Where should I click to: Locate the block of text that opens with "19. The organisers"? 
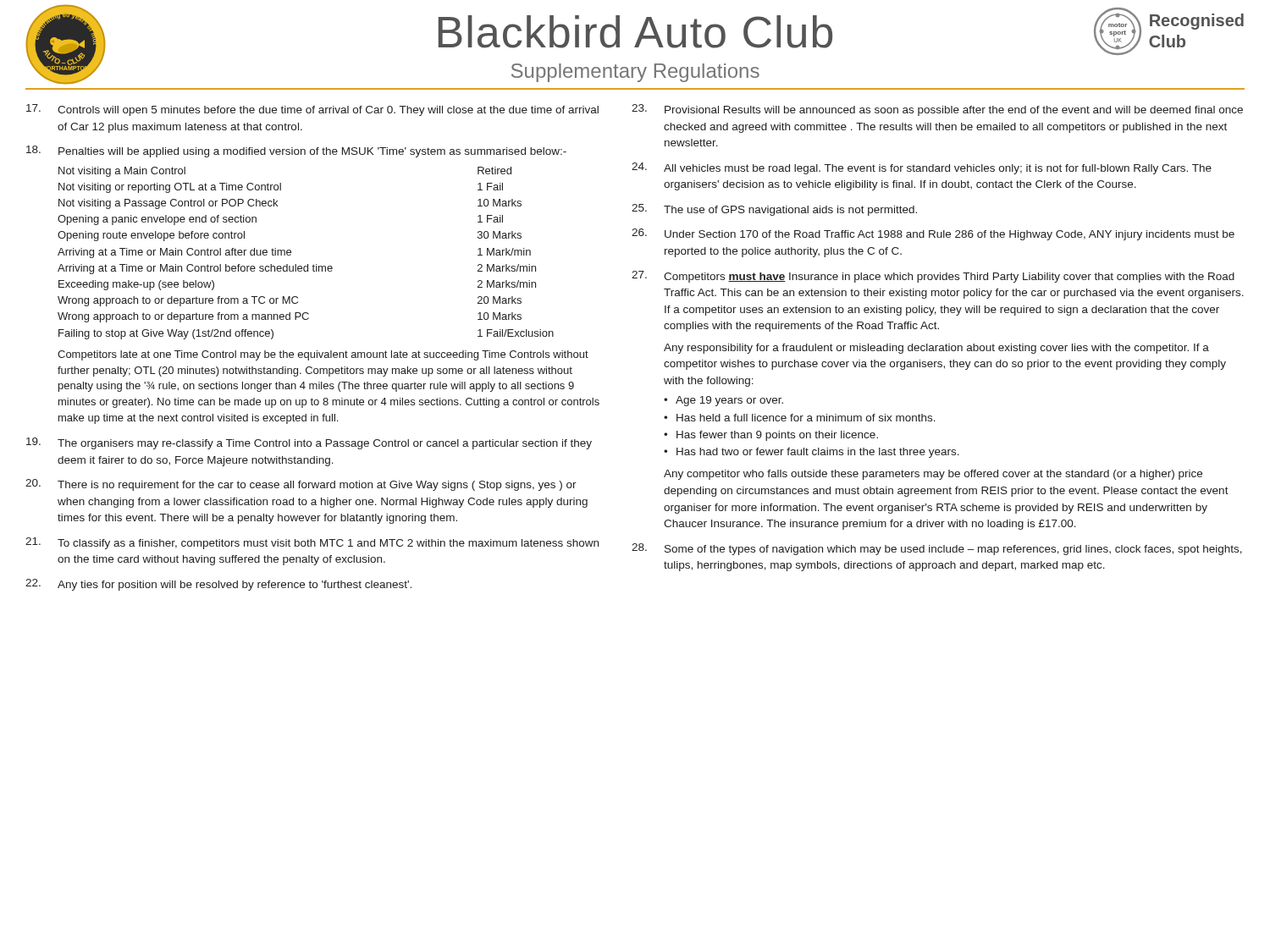(x=313, y=451)
